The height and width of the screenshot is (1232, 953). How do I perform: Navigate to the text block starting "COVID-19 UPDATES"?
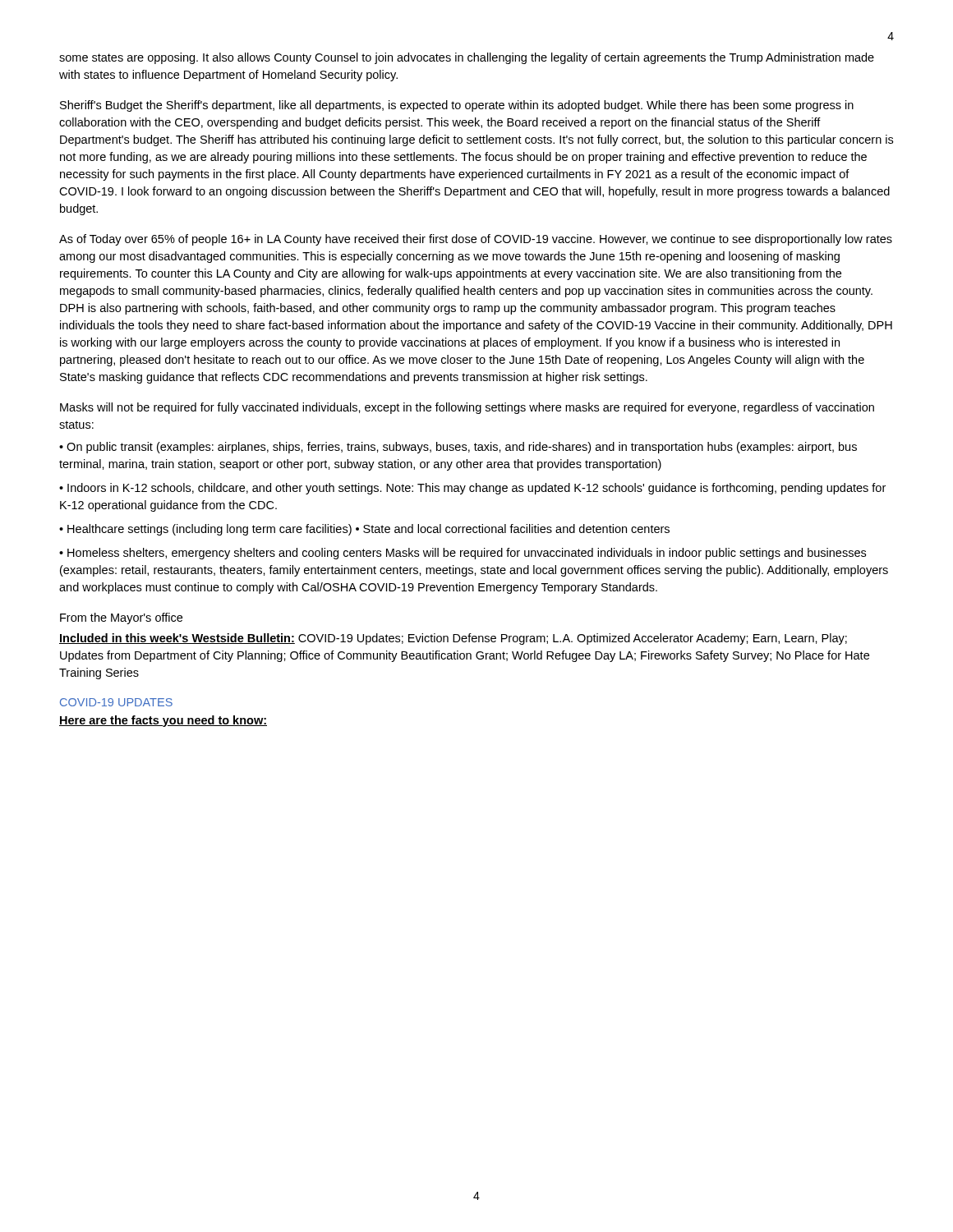pyautogui.click(x=116, y=702)
